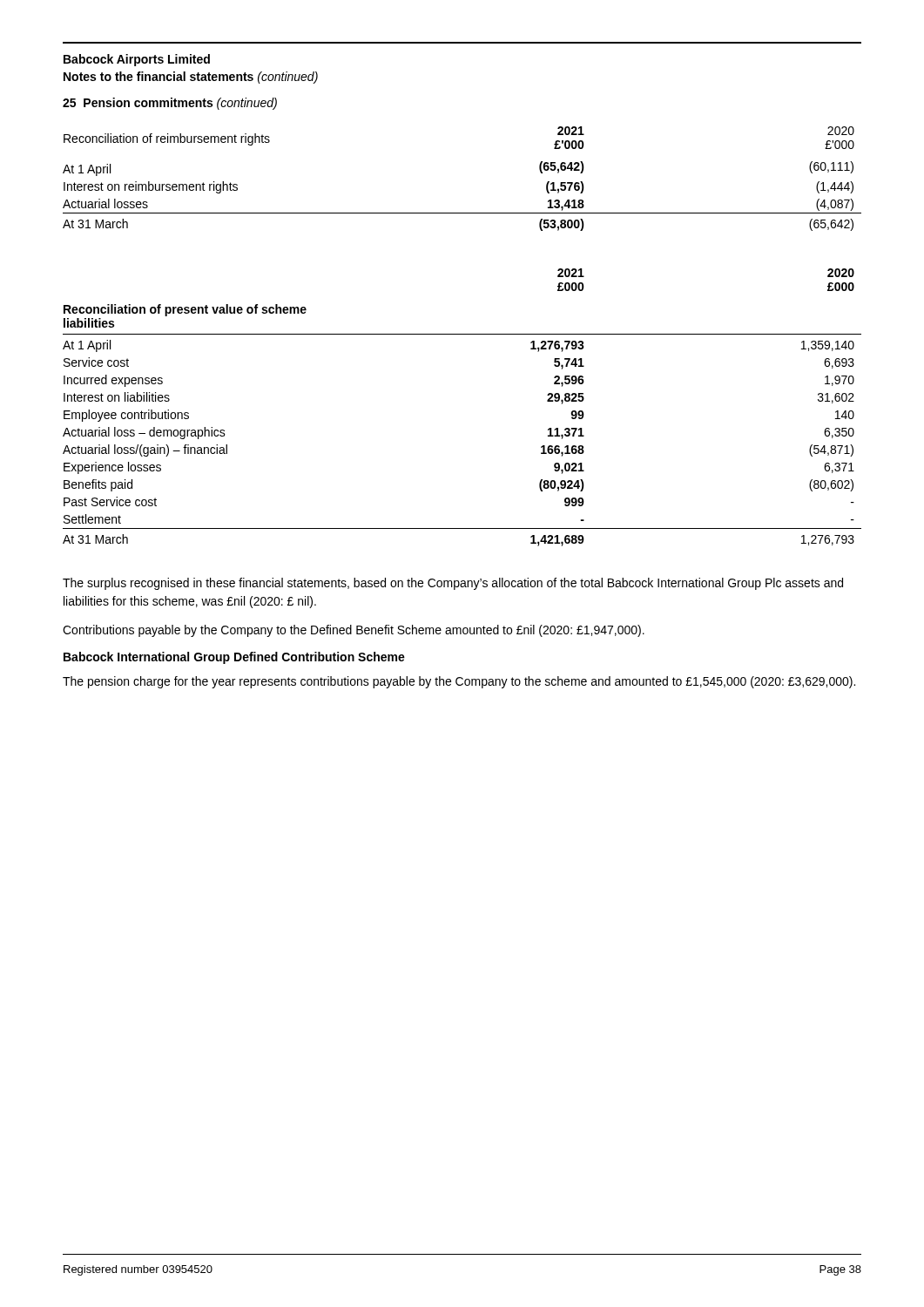Point to the section header beginning "Babcock International Group Defined Contribution"

234,657
